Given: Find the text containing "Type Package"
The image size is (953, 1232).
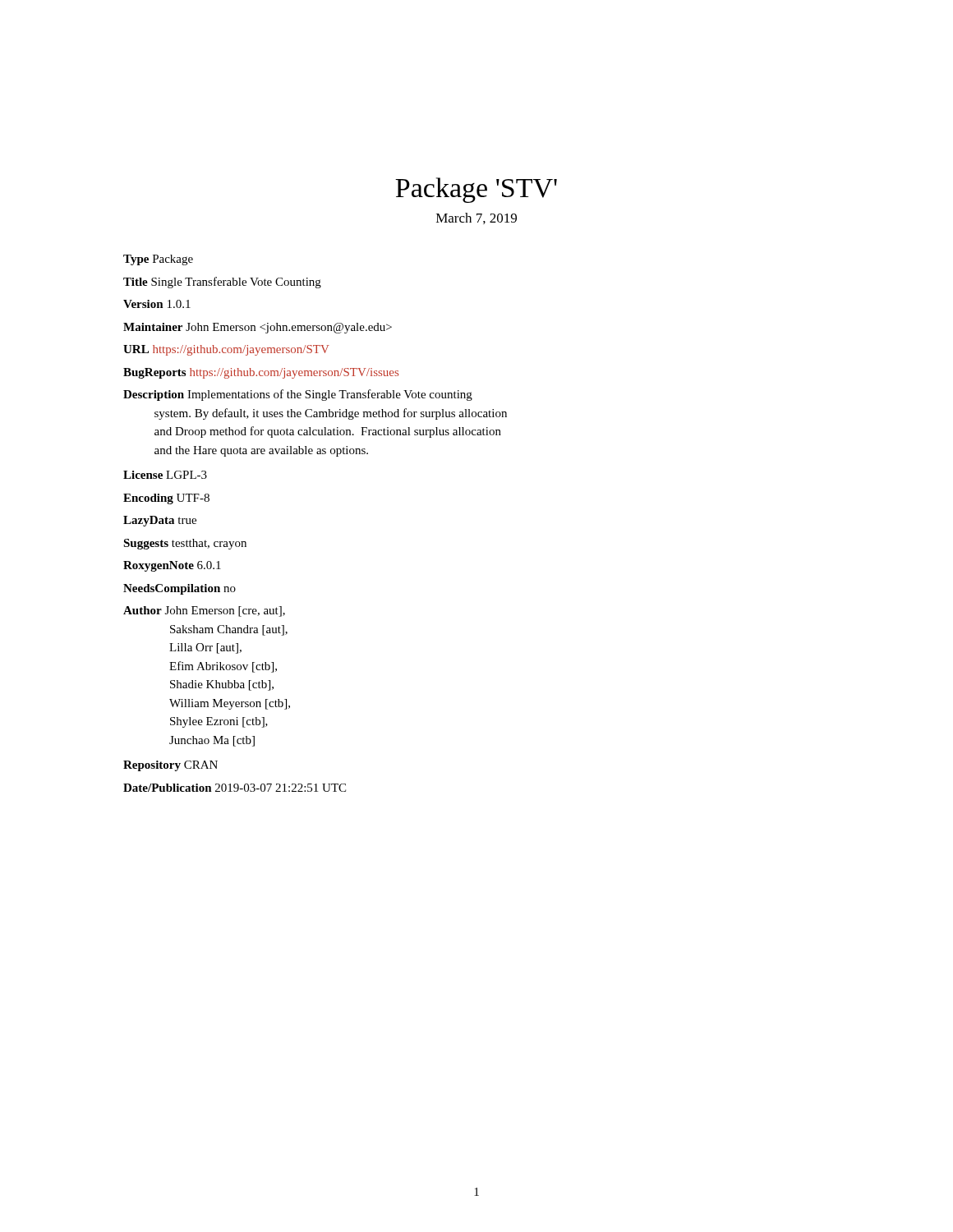Looking at the screenshot, I should click(158, 259).
